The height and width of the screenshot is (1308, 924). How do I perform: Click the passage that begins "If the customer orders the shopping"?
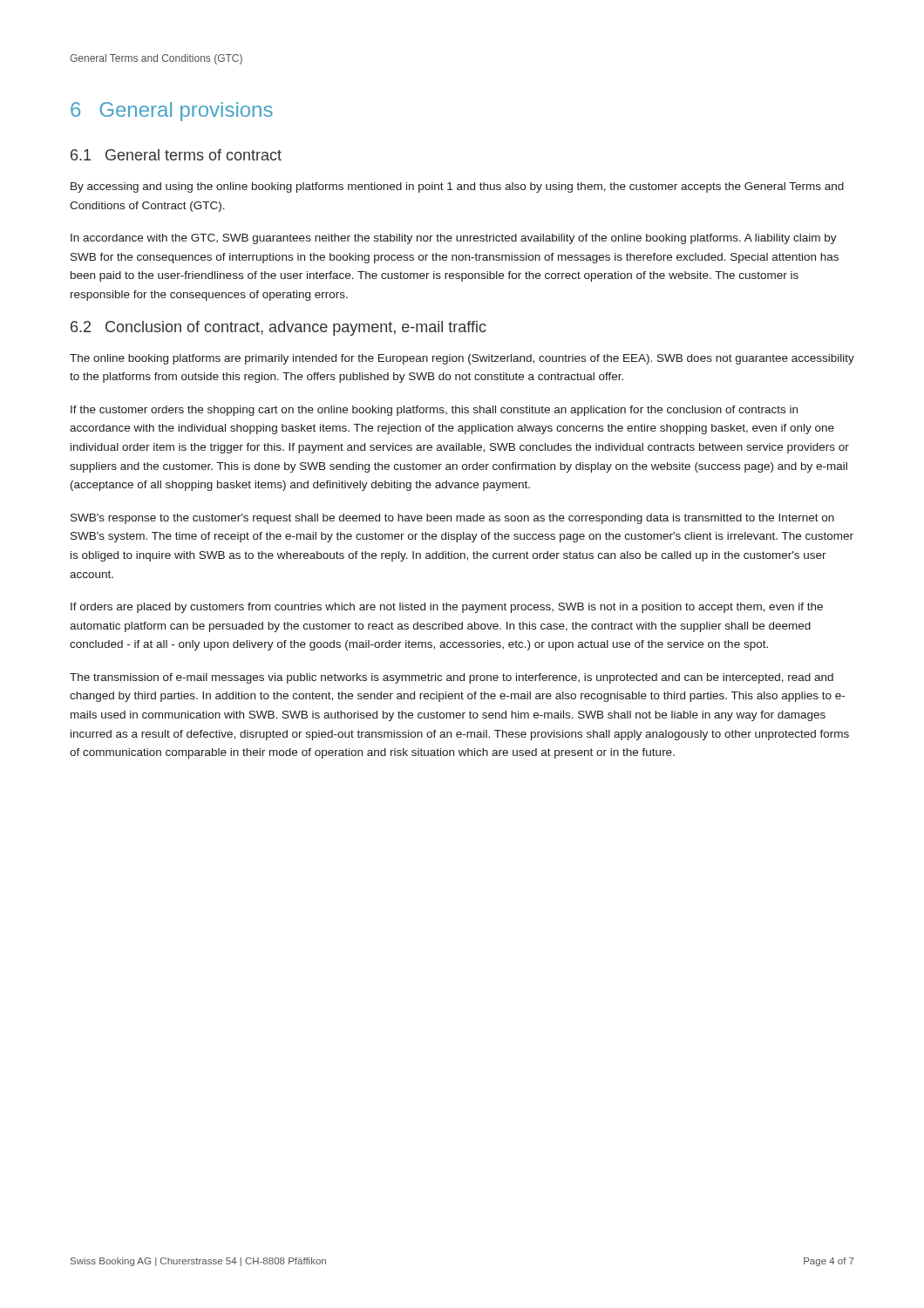(459, 447)
